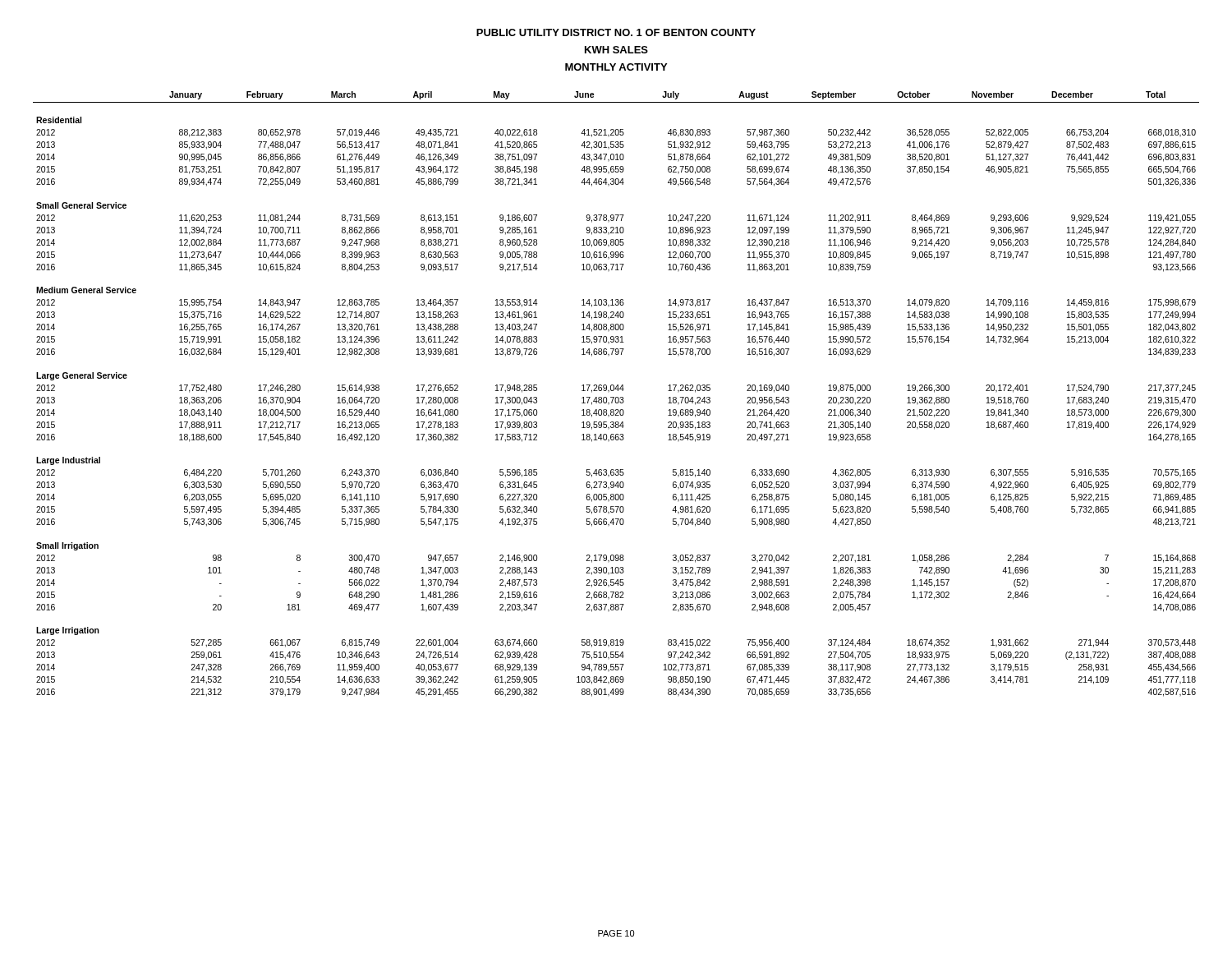Select the table that reads "Small General Service"

point(616,393)
